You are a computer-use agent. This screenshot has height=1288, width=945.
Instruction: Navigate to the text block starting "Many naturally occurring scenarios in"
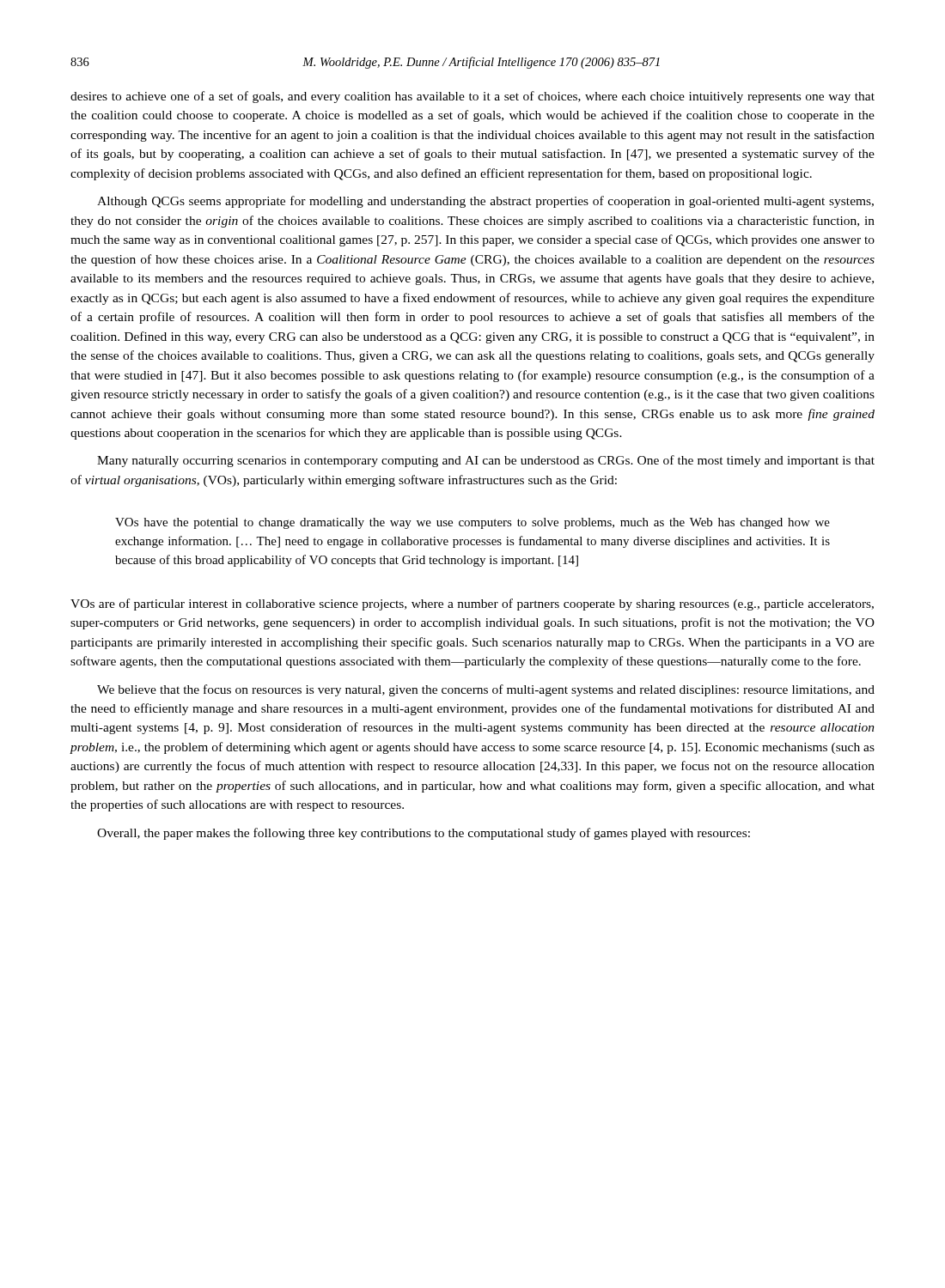(472, 471)
